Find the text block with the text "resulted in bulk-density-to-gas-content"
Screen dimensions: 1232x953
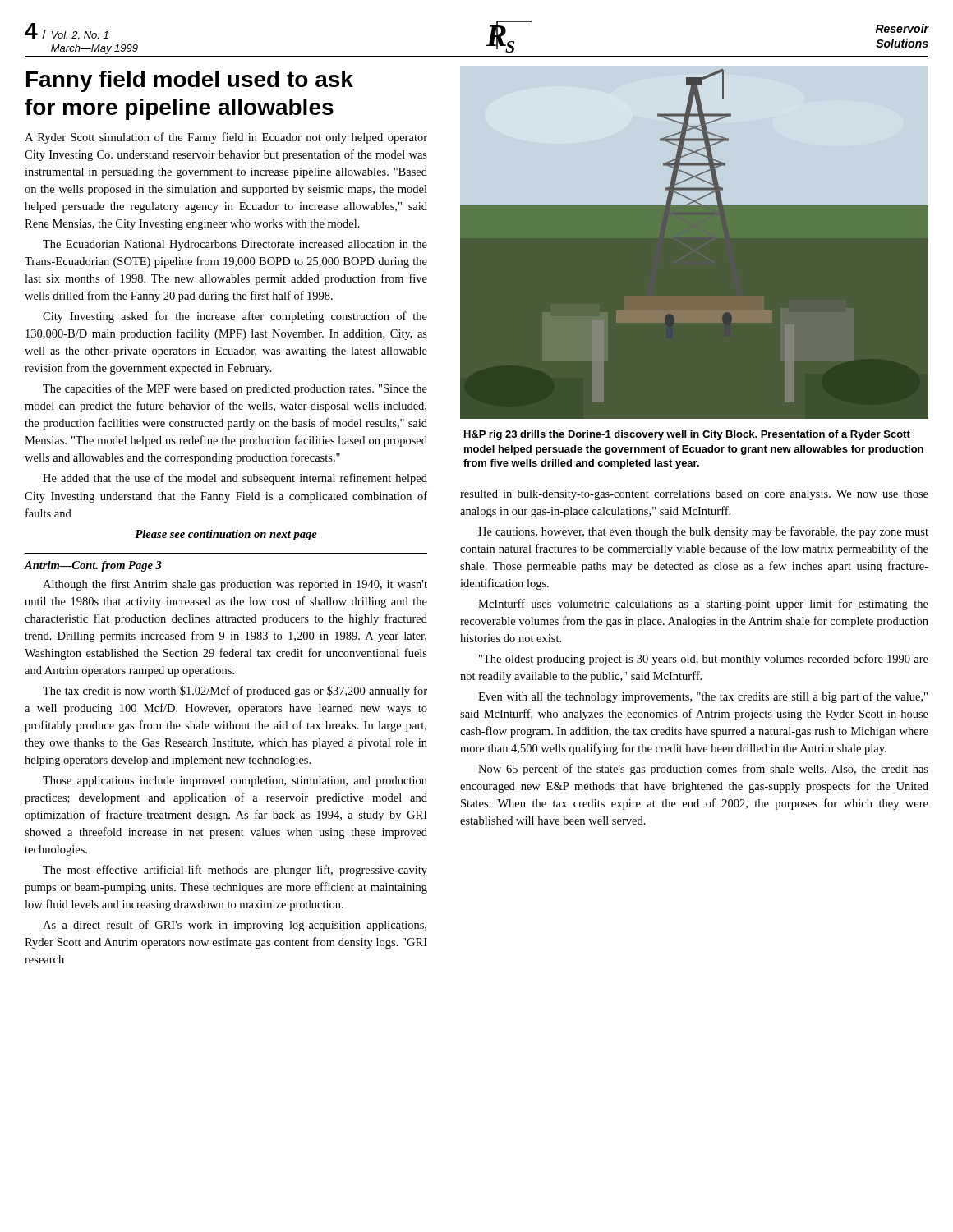(694, 657)
